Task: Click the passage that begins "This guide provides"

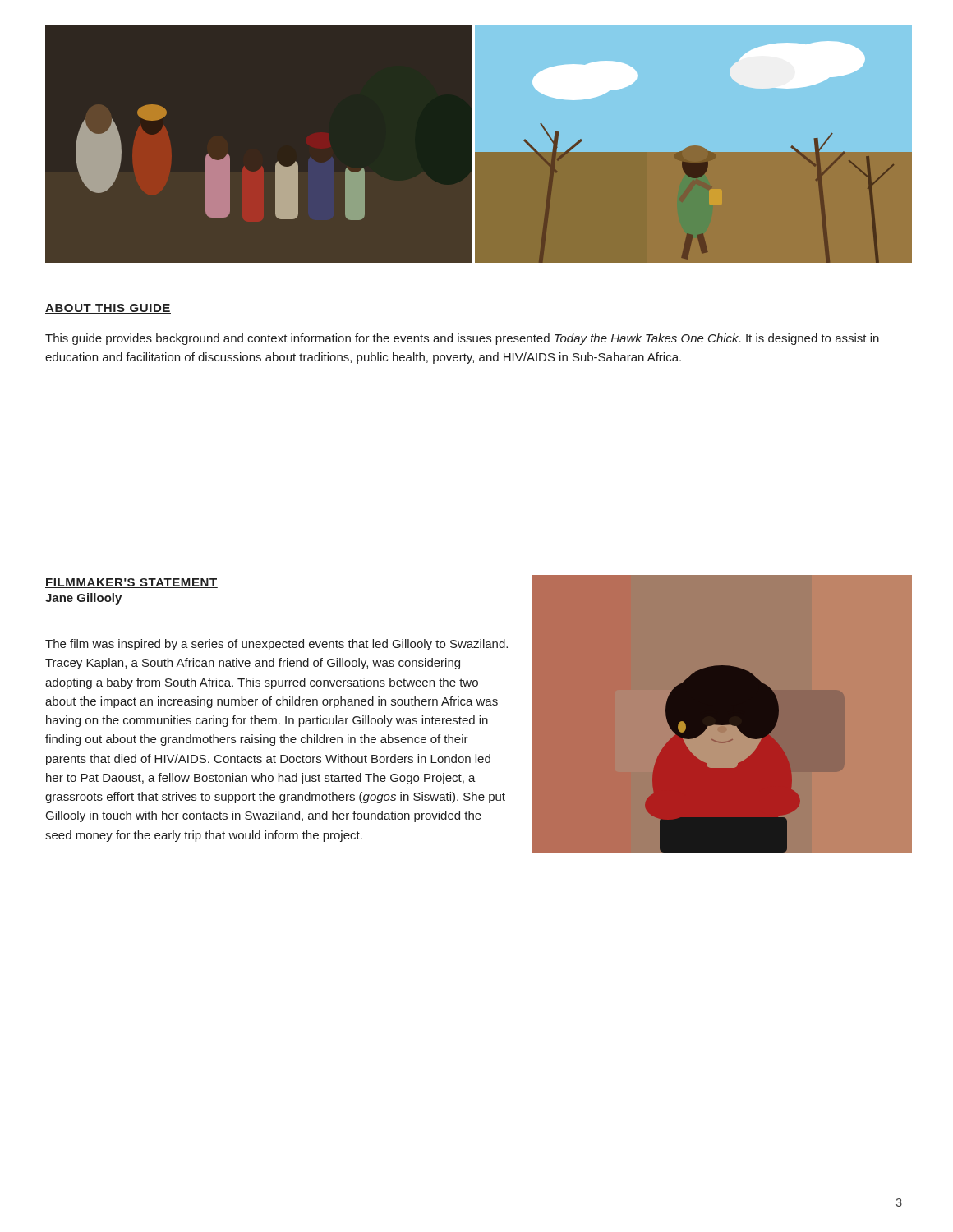Action: pyautogui.click(x=462, y=348)
